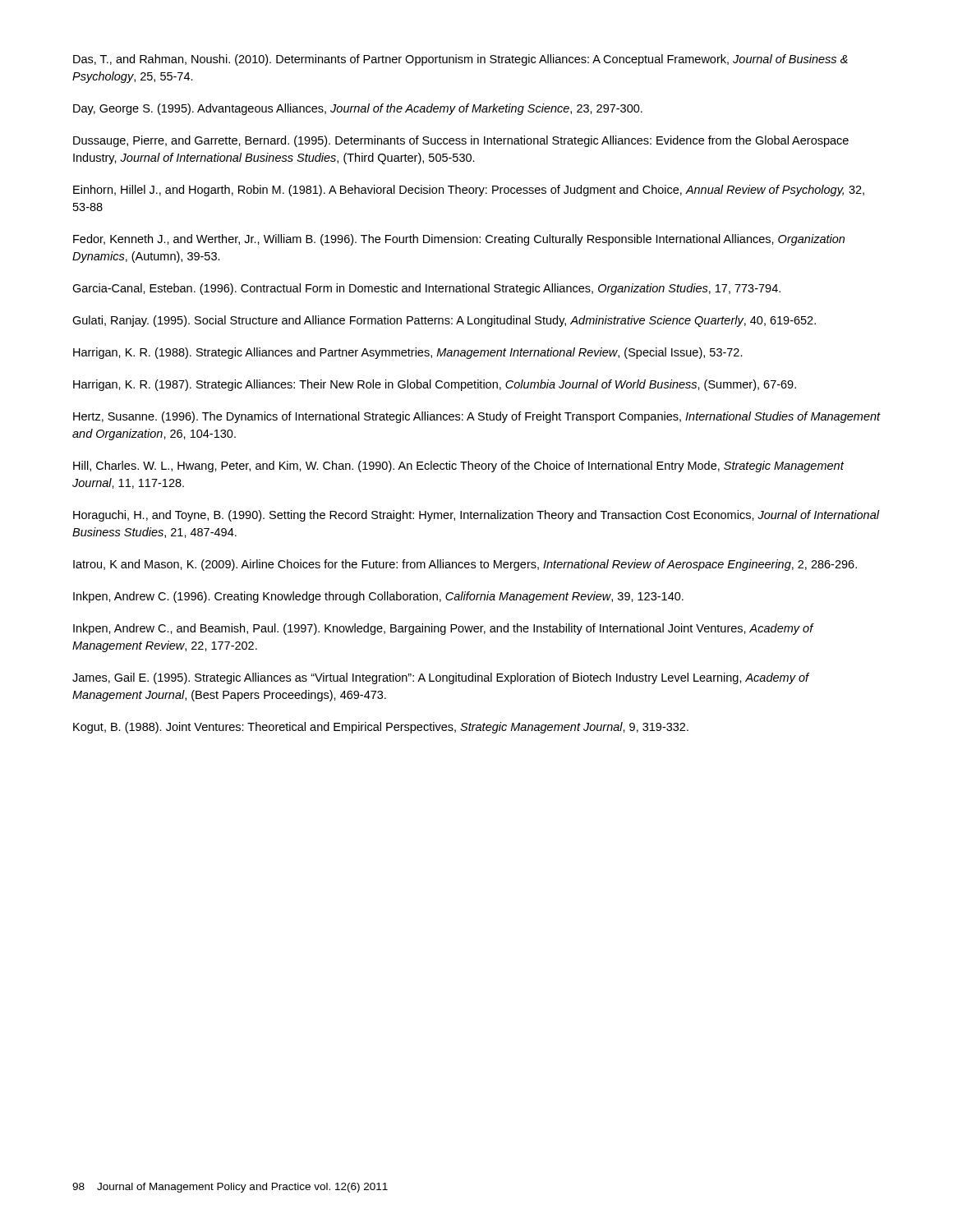Find the text block starting "Gulati, Ranjay. (1995). Social Structure and"
Viewport: 953px width, 1232px height.
445,320
